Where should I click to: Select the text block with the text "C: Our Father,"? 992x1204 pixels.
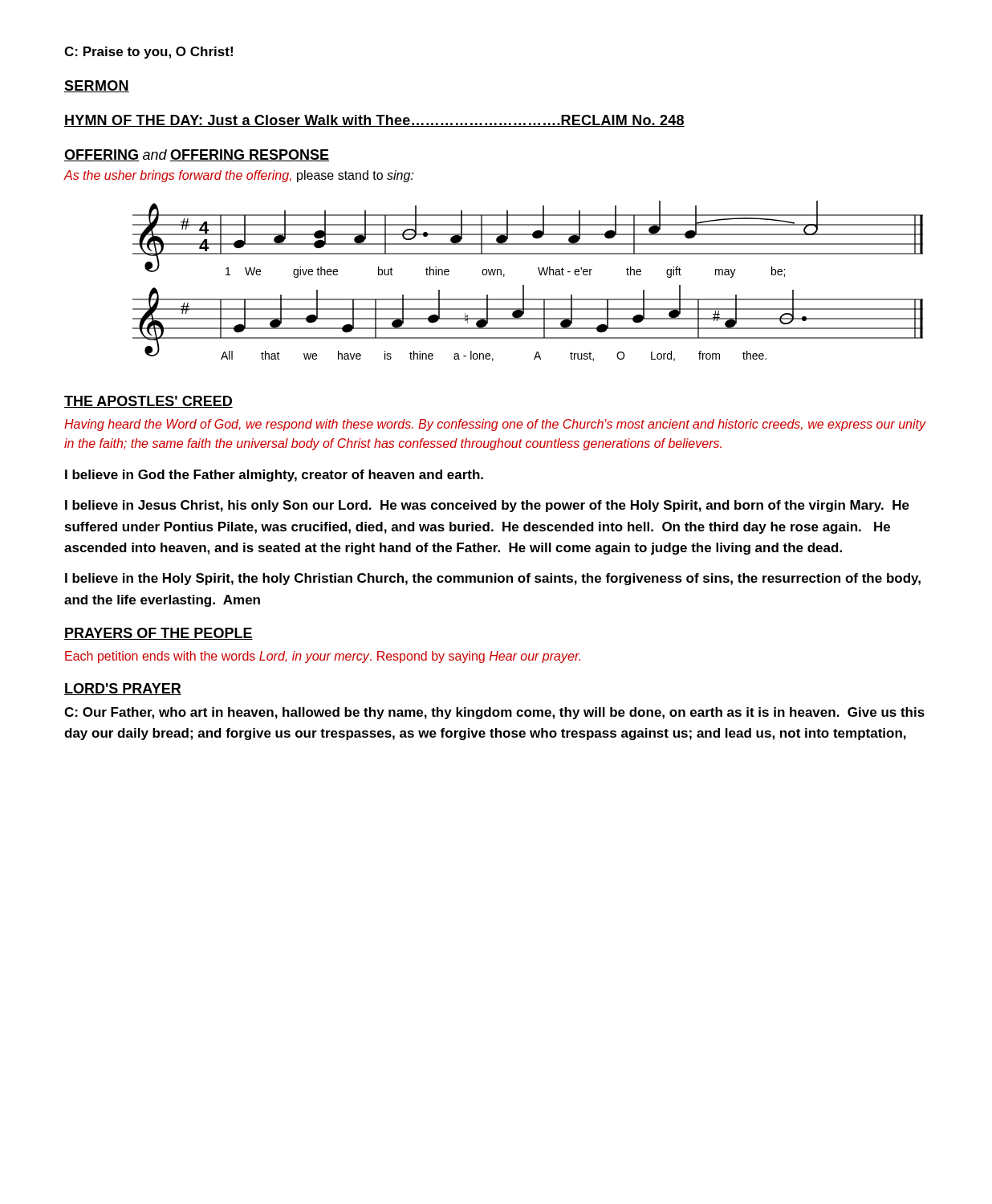tap(494, 723)
